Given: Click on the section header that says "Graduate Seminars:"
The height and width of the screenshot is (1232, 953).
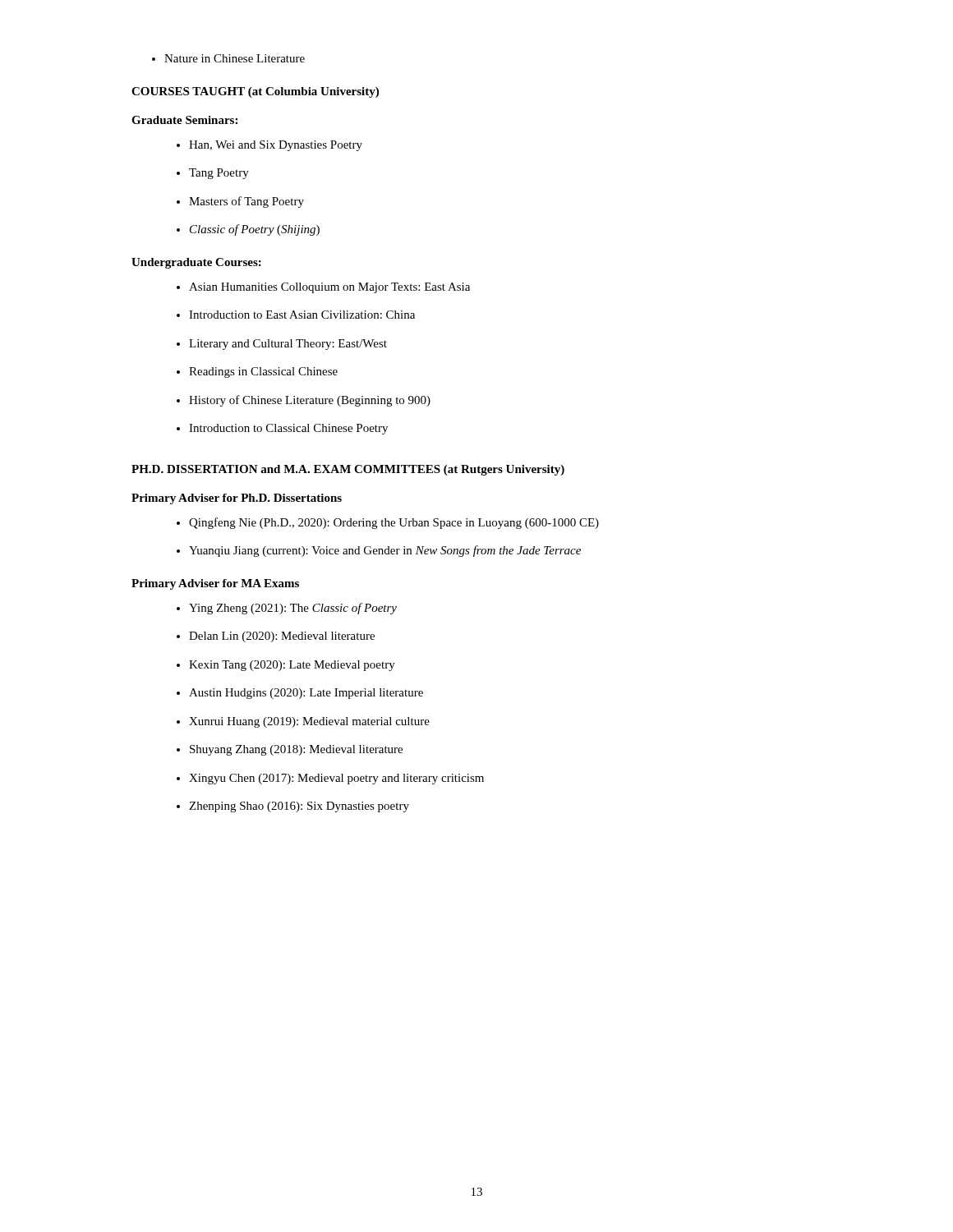Looking at the screenshot, I should coord(185,120).
